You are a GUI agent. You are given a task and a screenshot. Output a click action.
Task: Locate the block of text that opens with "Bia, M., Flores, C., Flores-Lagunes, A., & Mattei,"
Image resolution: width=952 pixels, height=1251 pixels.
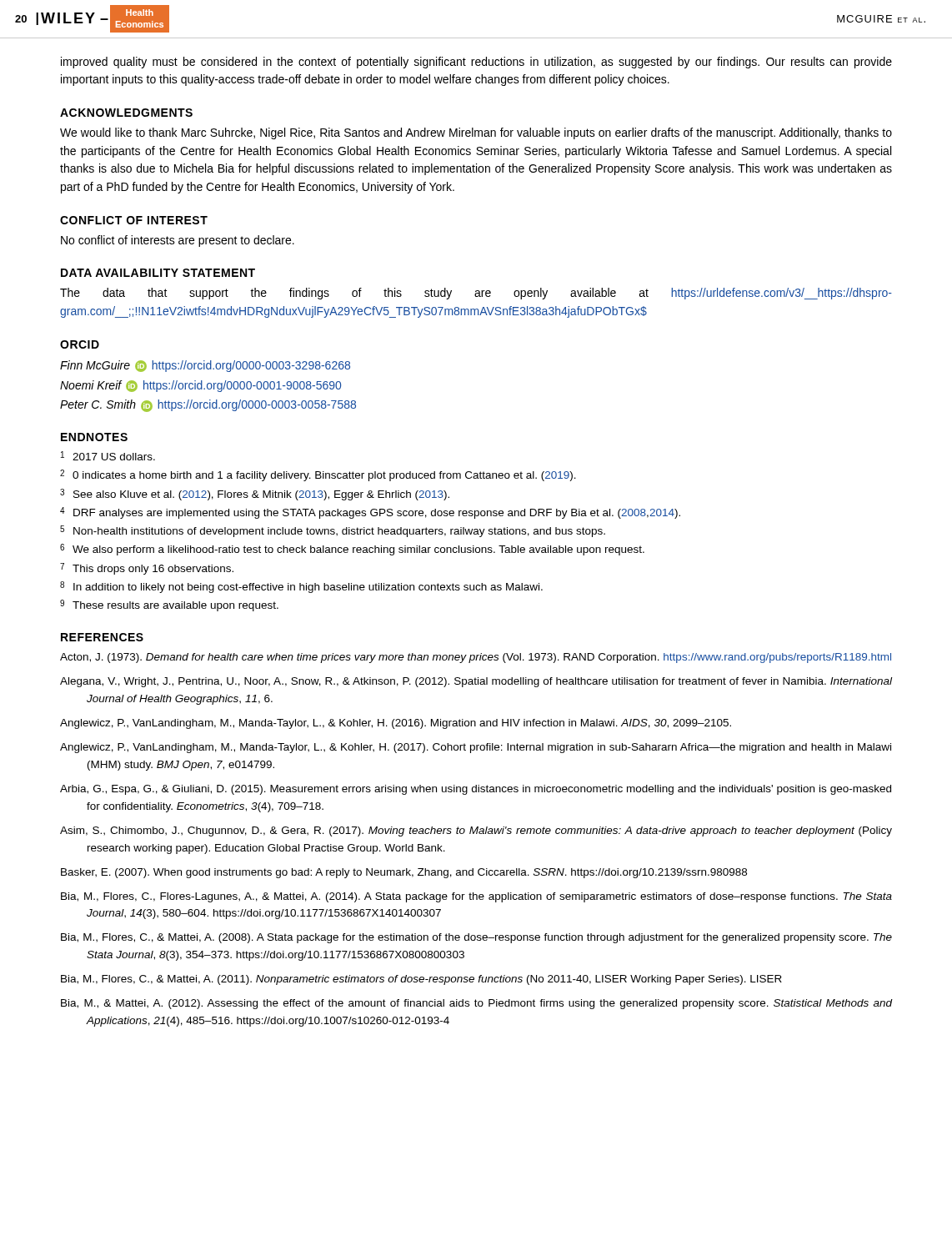tap(476, 904)
